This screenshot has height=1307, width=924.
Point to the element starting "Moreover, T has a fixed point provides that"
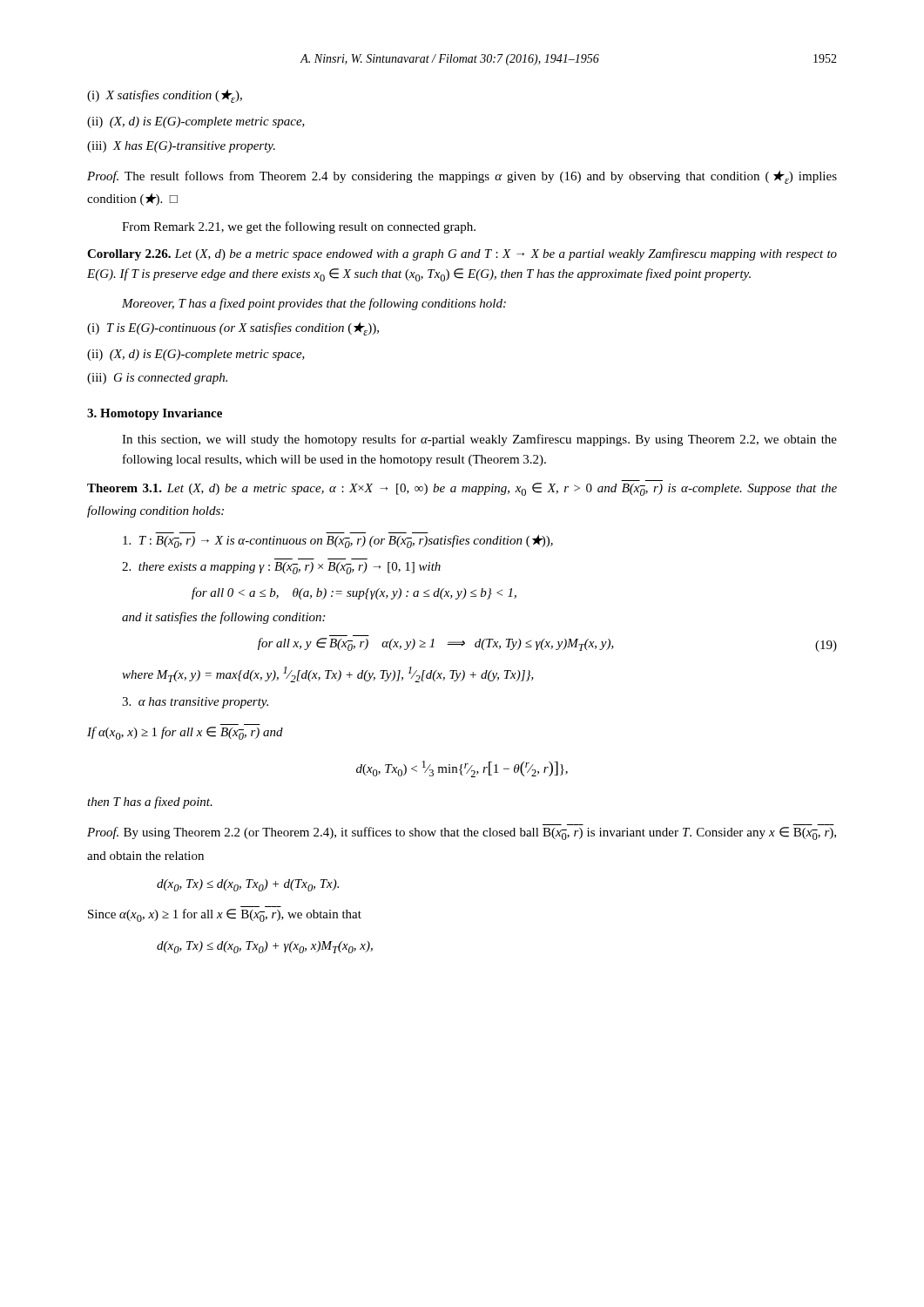pyautogui.click(x=314, y=304)
